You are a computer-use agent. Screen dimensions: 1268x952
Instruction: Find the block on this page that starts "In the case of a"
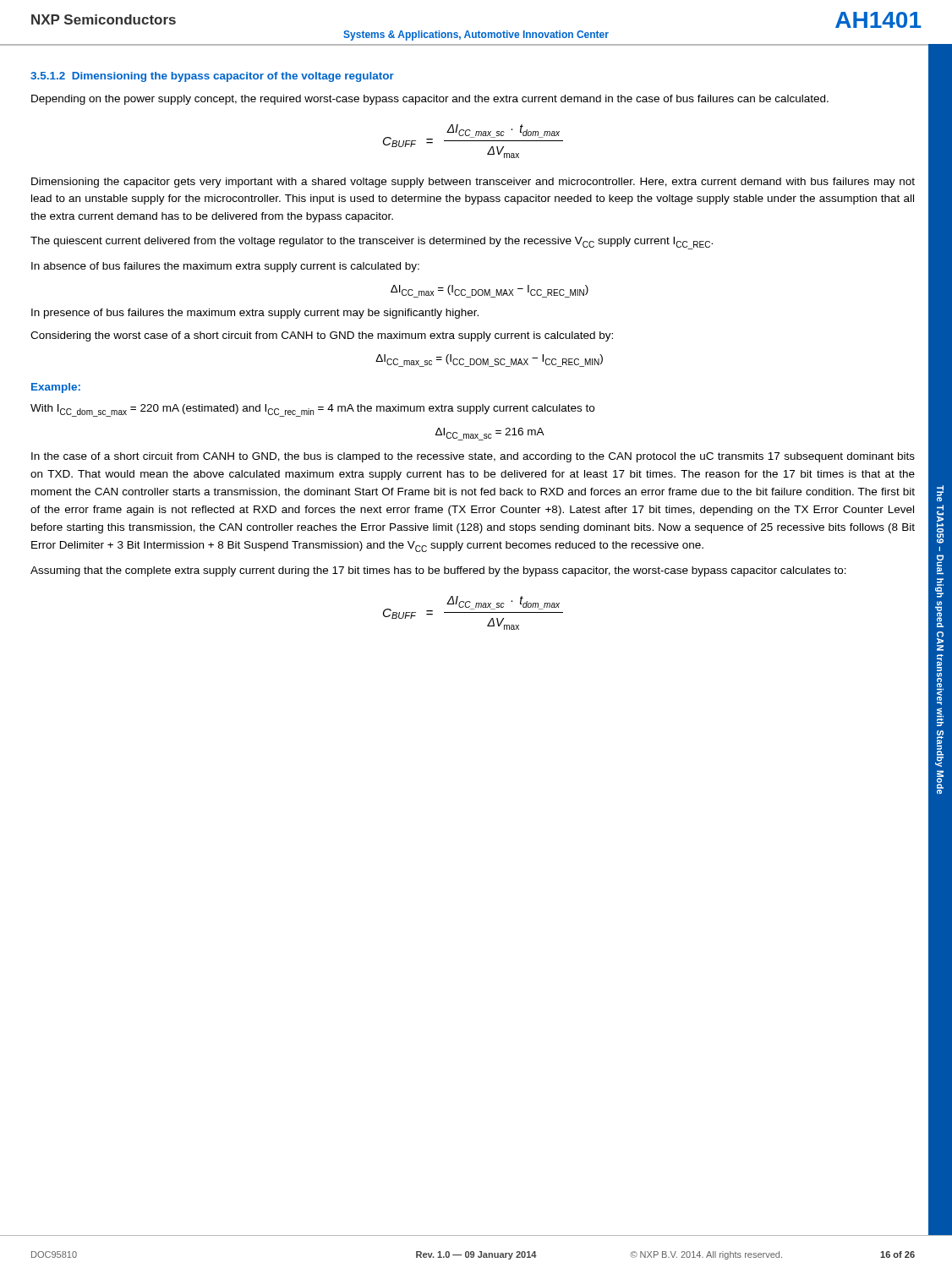point(473,502)
